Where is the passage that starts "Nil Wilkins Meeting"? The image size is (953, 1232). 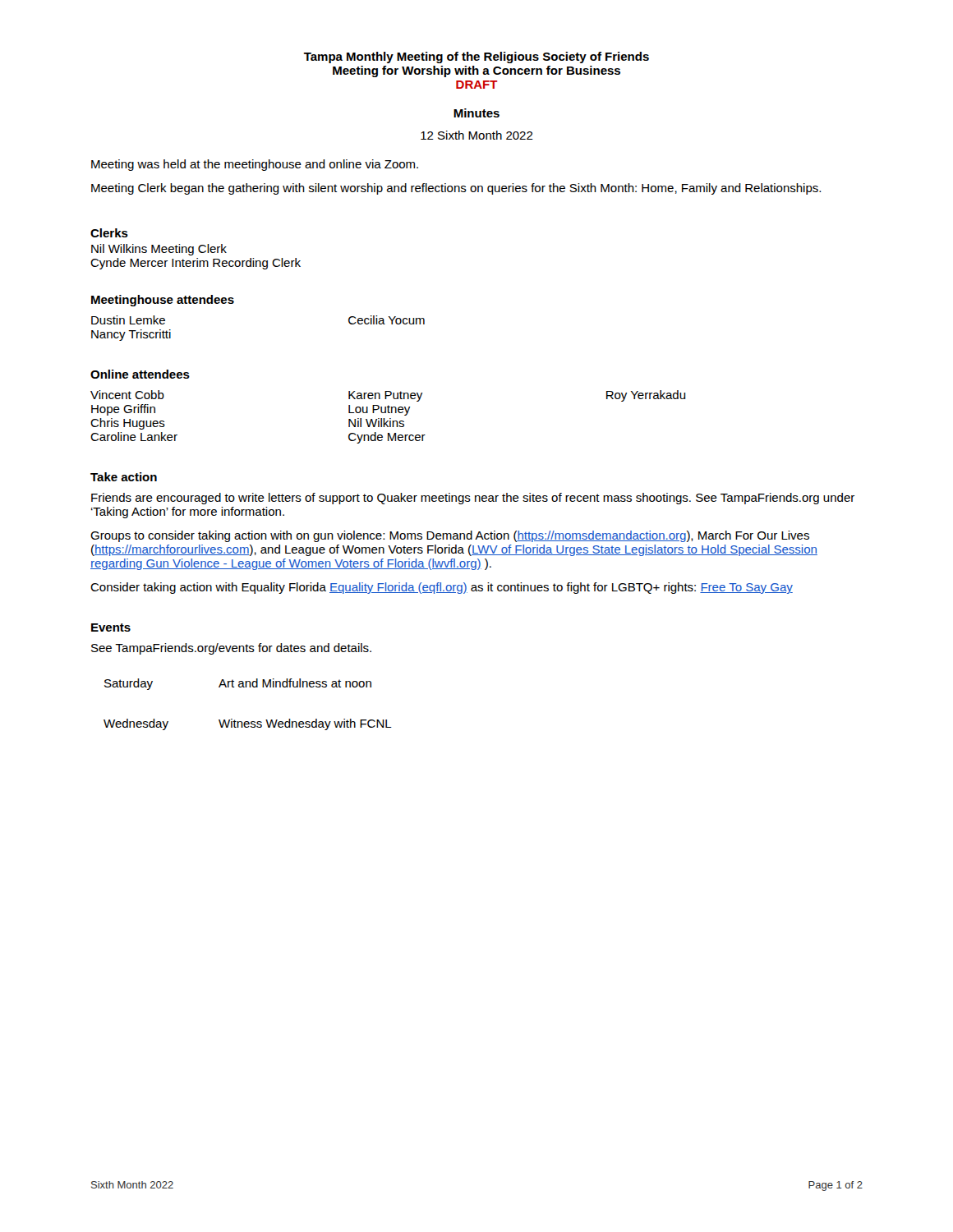pyautogui.click(x=195, y=255)
